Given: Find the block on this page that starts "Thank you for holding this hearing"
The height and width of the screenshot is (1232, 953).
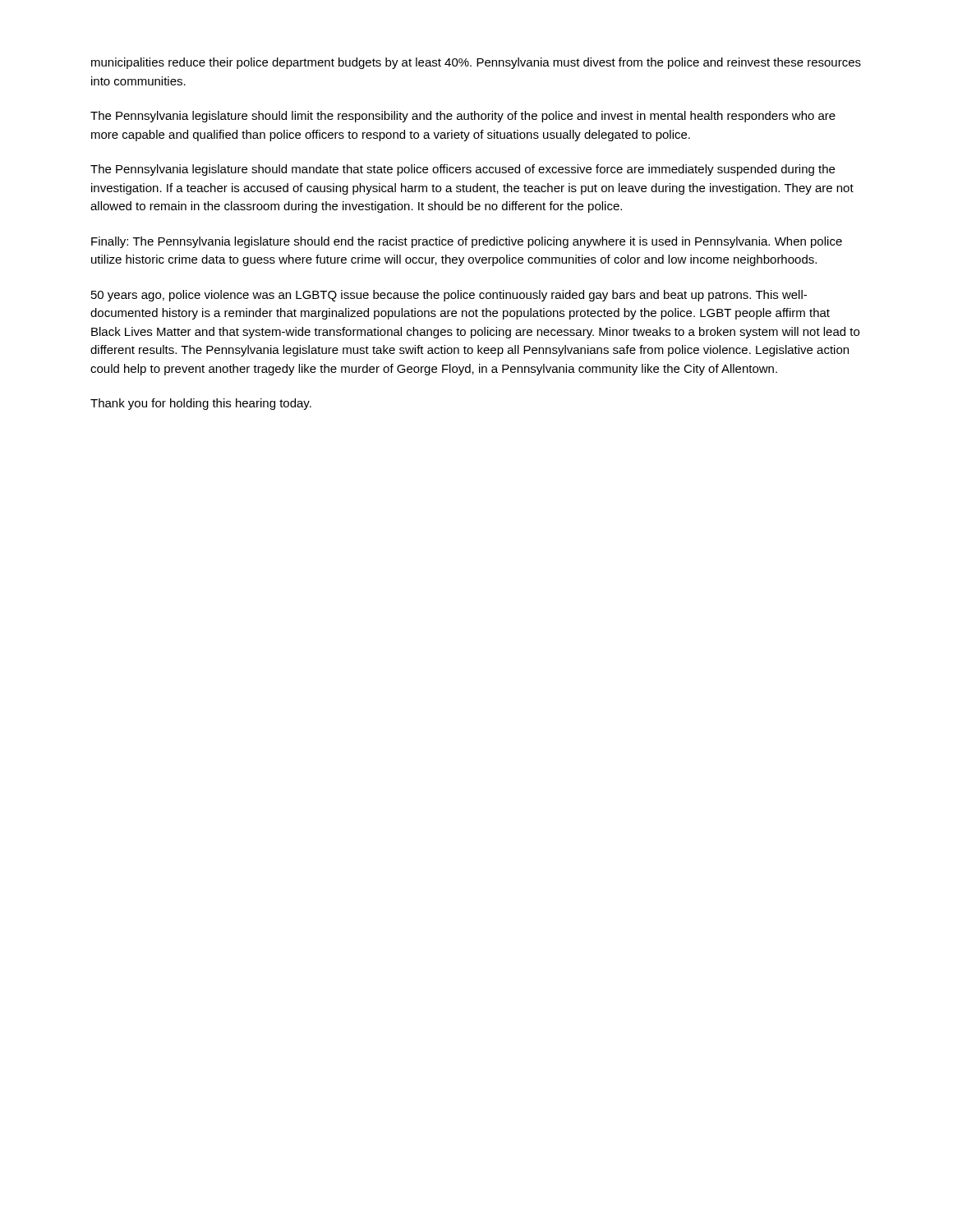Looking at the screenshot, I should pyautogui.click(x=201, y=403).
